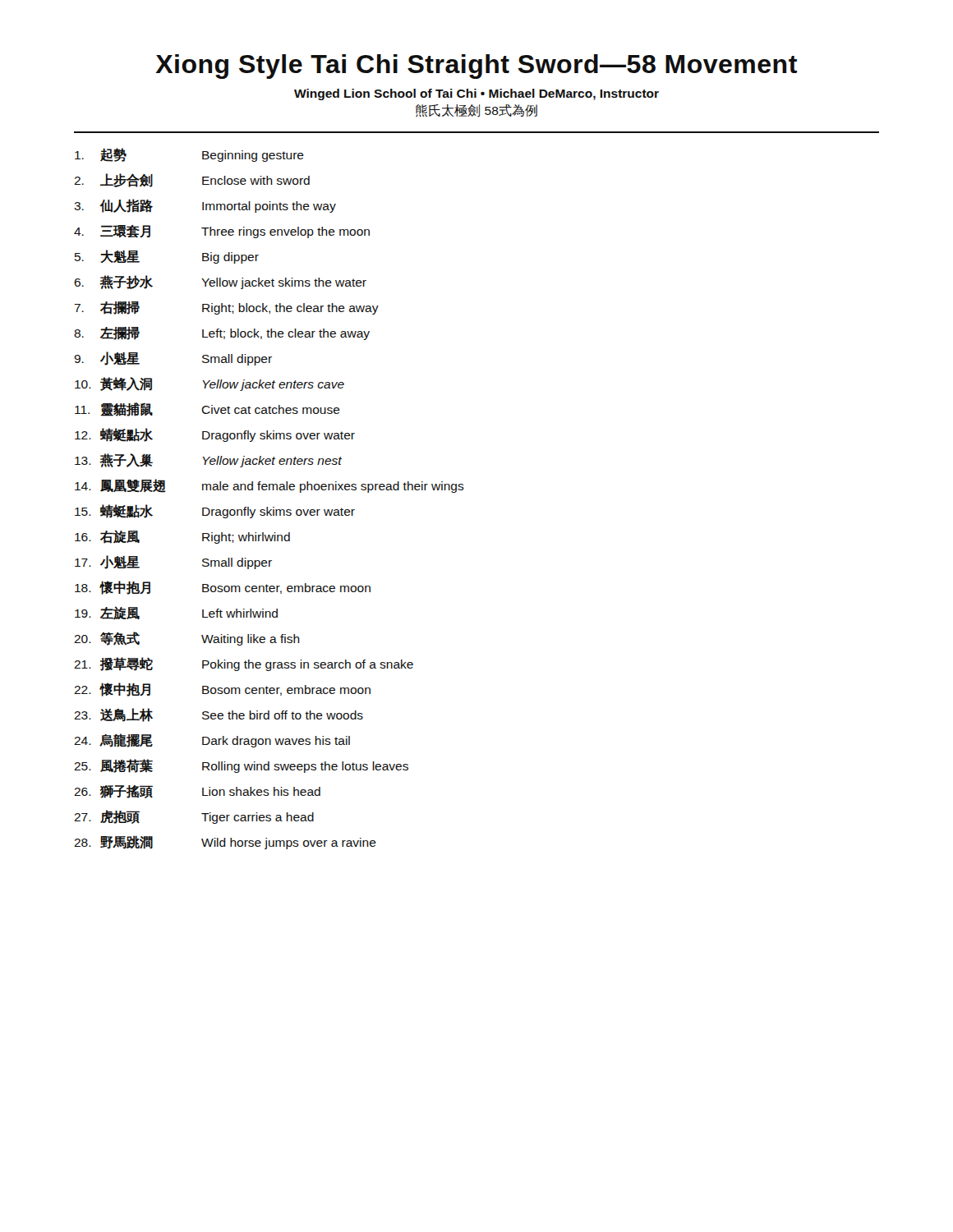This screenshot has height=1232, width=953.
Task: Select the text block that reads "Winged Lion School of Tai Chi •"
Action: 476,93
